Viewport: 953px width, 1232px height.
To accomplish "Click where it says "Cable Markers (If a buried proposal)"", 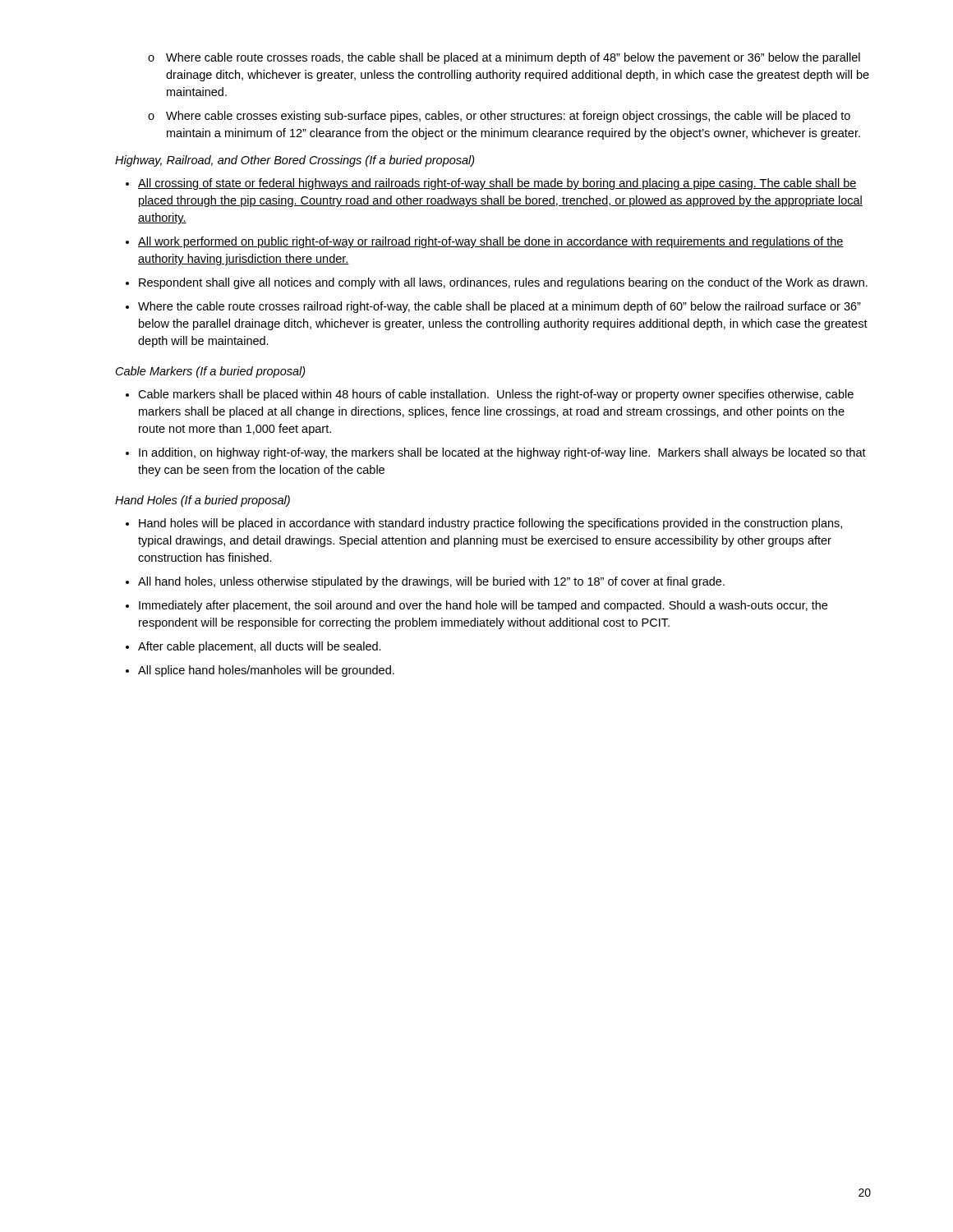I will click(210, 371).
